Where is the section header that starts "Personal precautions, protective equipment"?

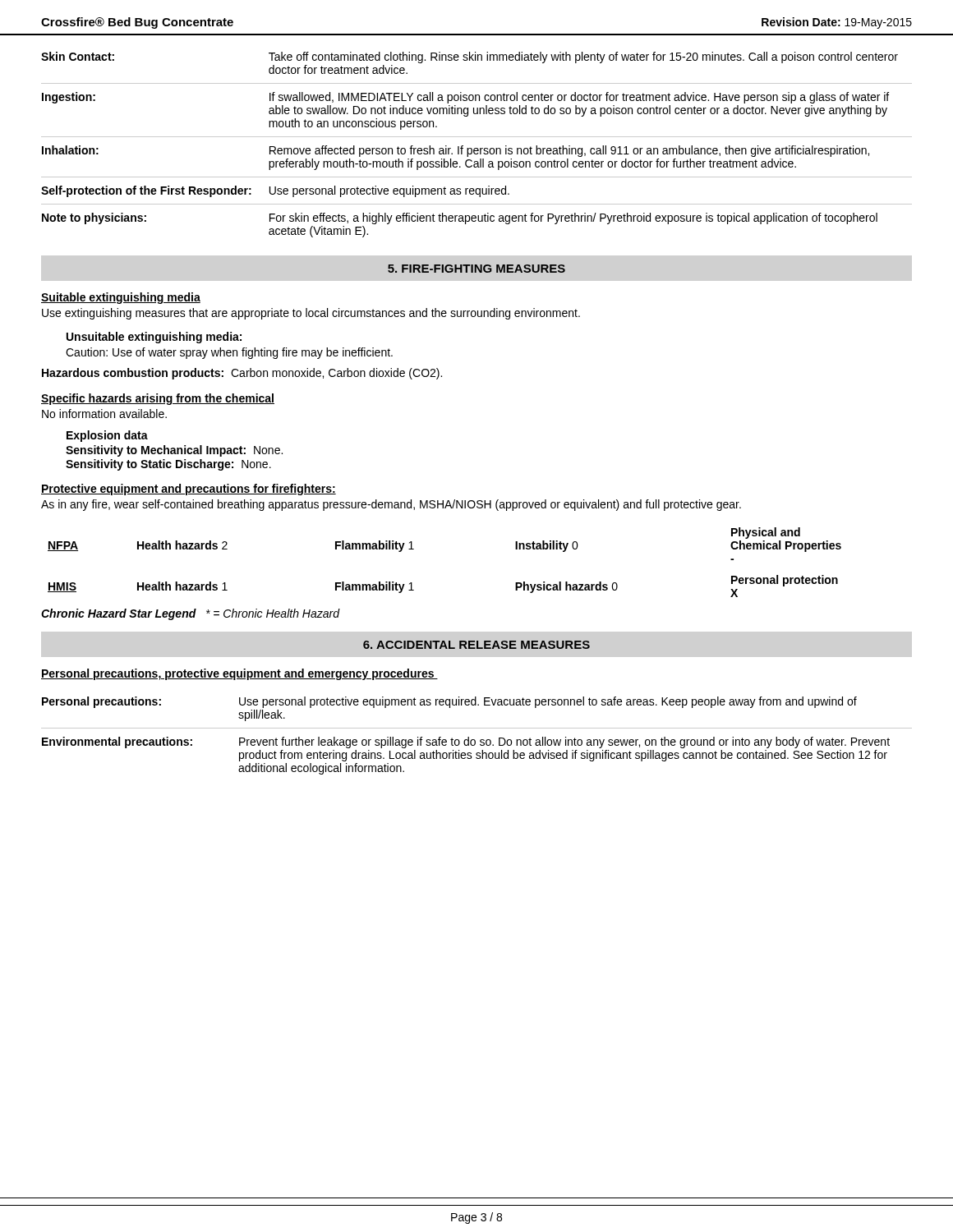coord(239,673)
